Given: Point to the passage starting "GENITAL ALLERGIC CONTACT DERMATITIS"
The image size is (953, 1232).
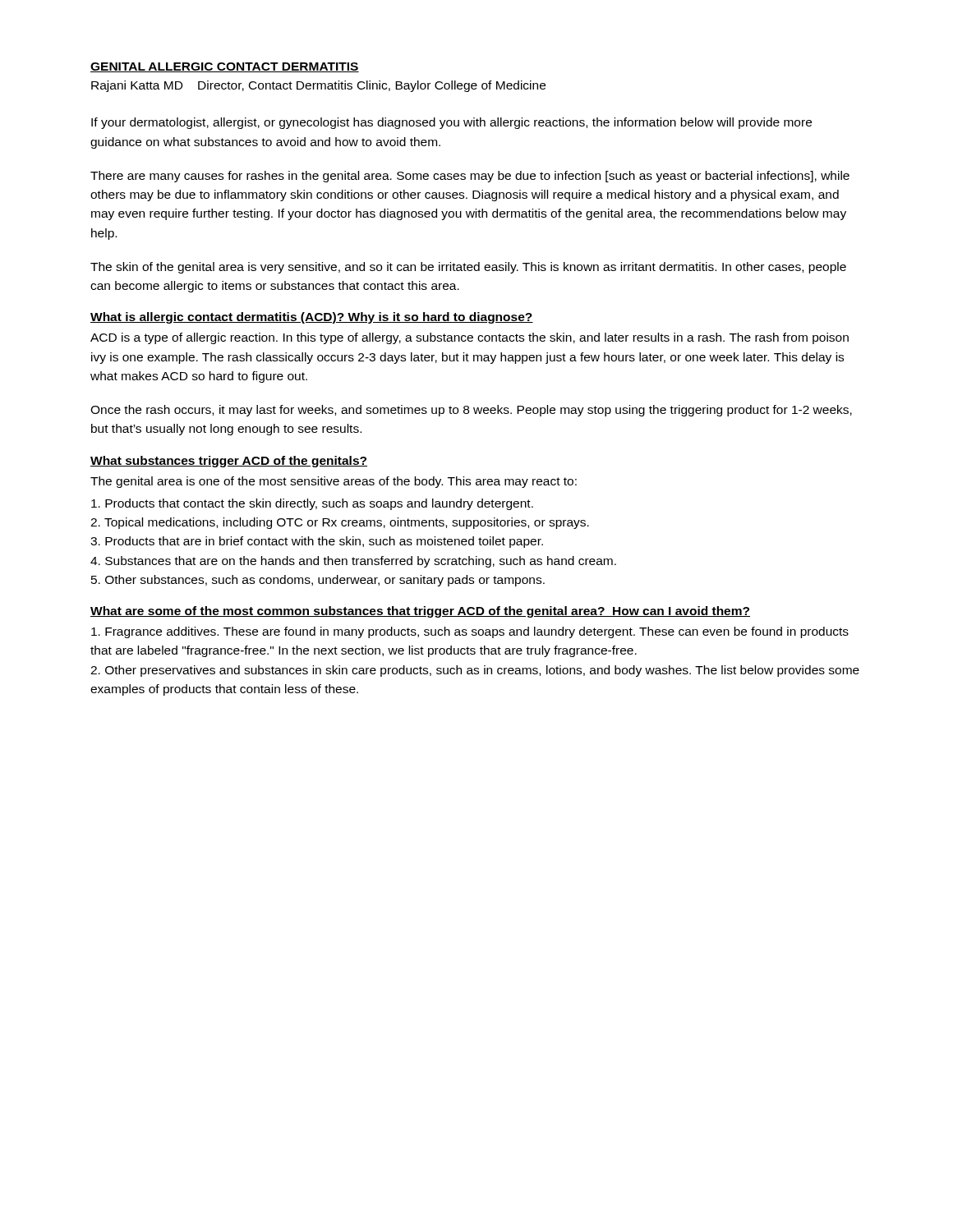Looking at the screenshot, I should pyautogui.click(x=224, y=66).
